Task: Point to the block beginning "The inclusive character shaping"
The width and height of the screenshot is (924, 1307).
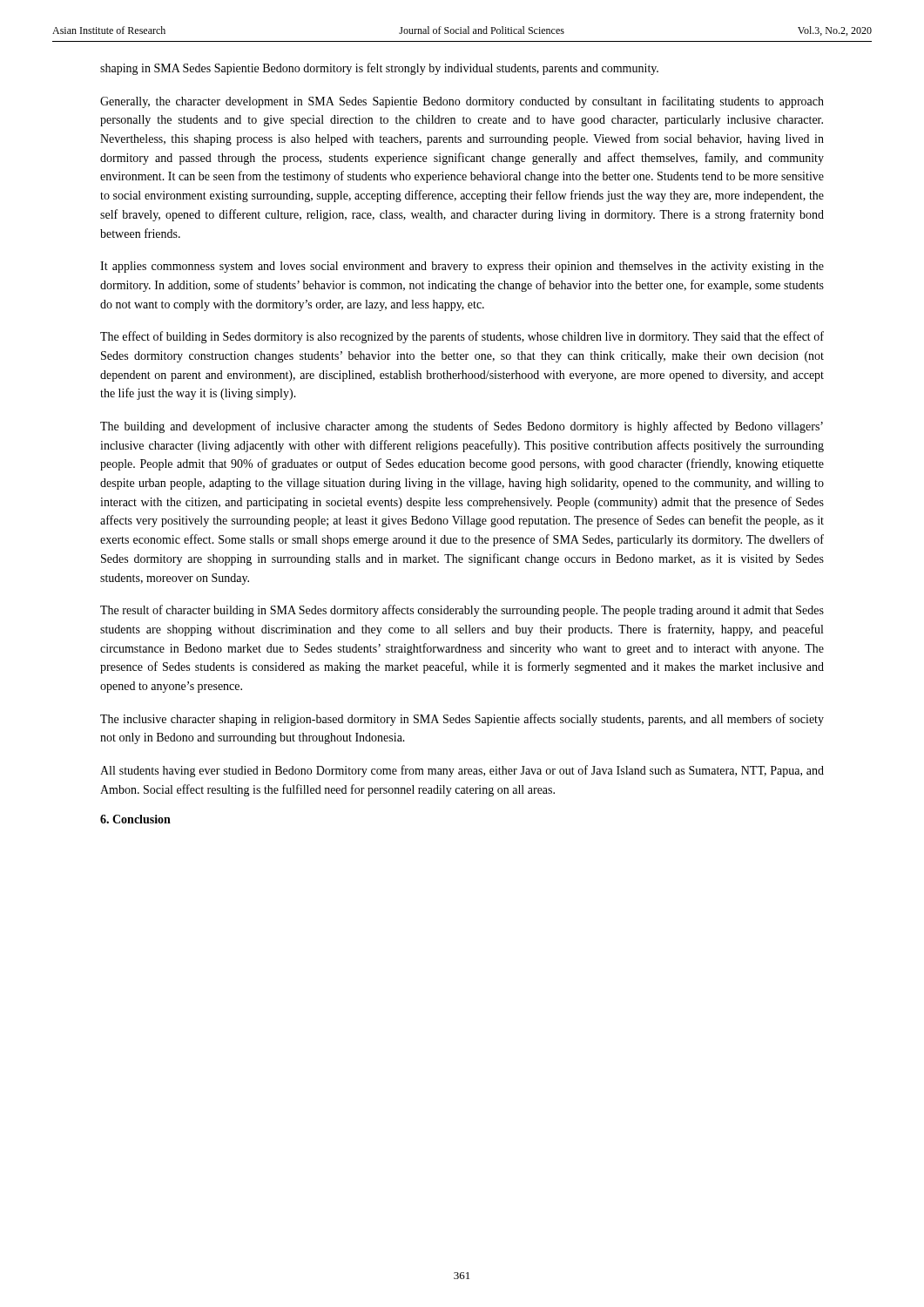Action: click(462, 729)
